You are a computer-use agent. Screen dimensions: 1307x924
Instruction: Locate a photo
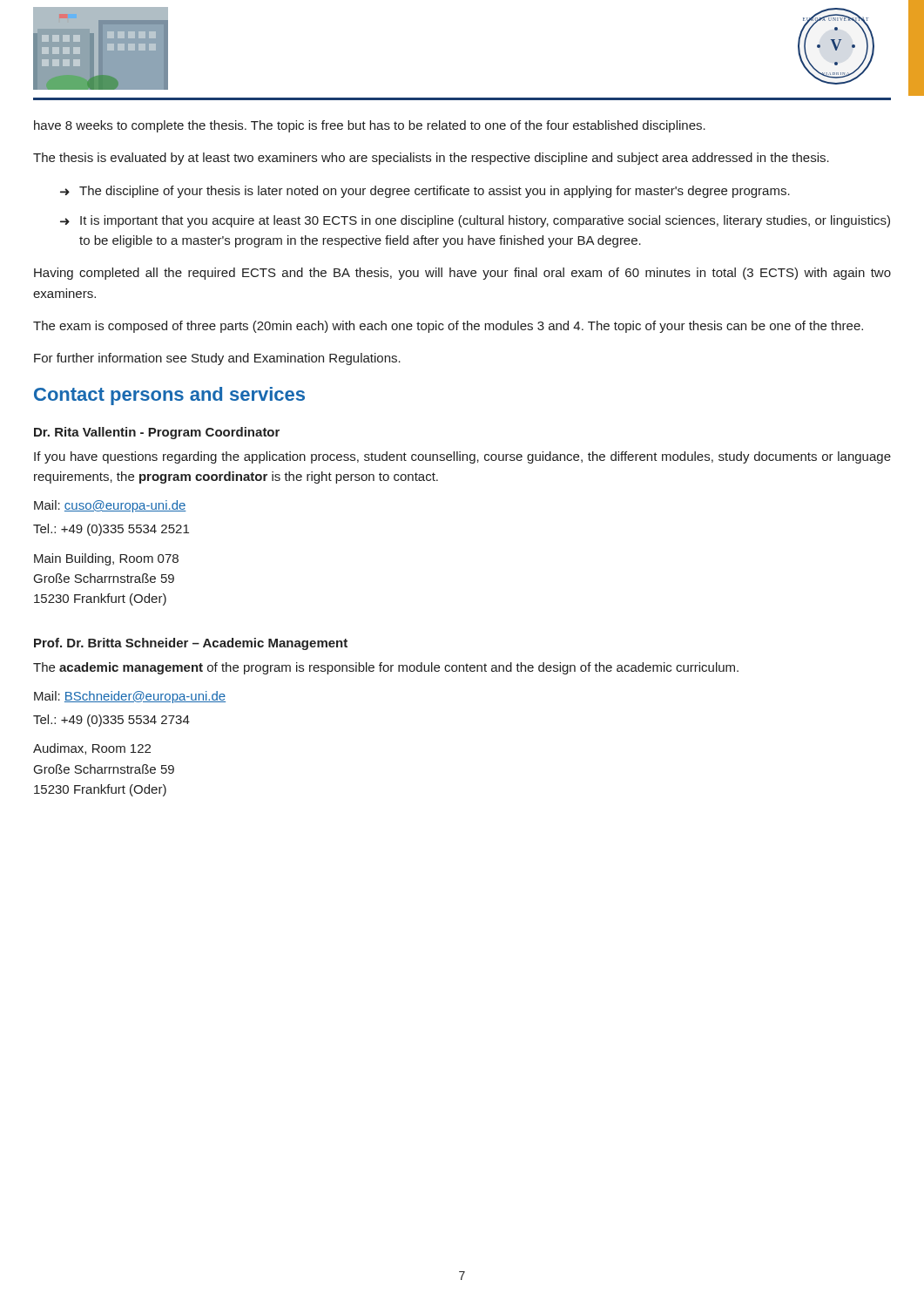click(x=462, y=48)
